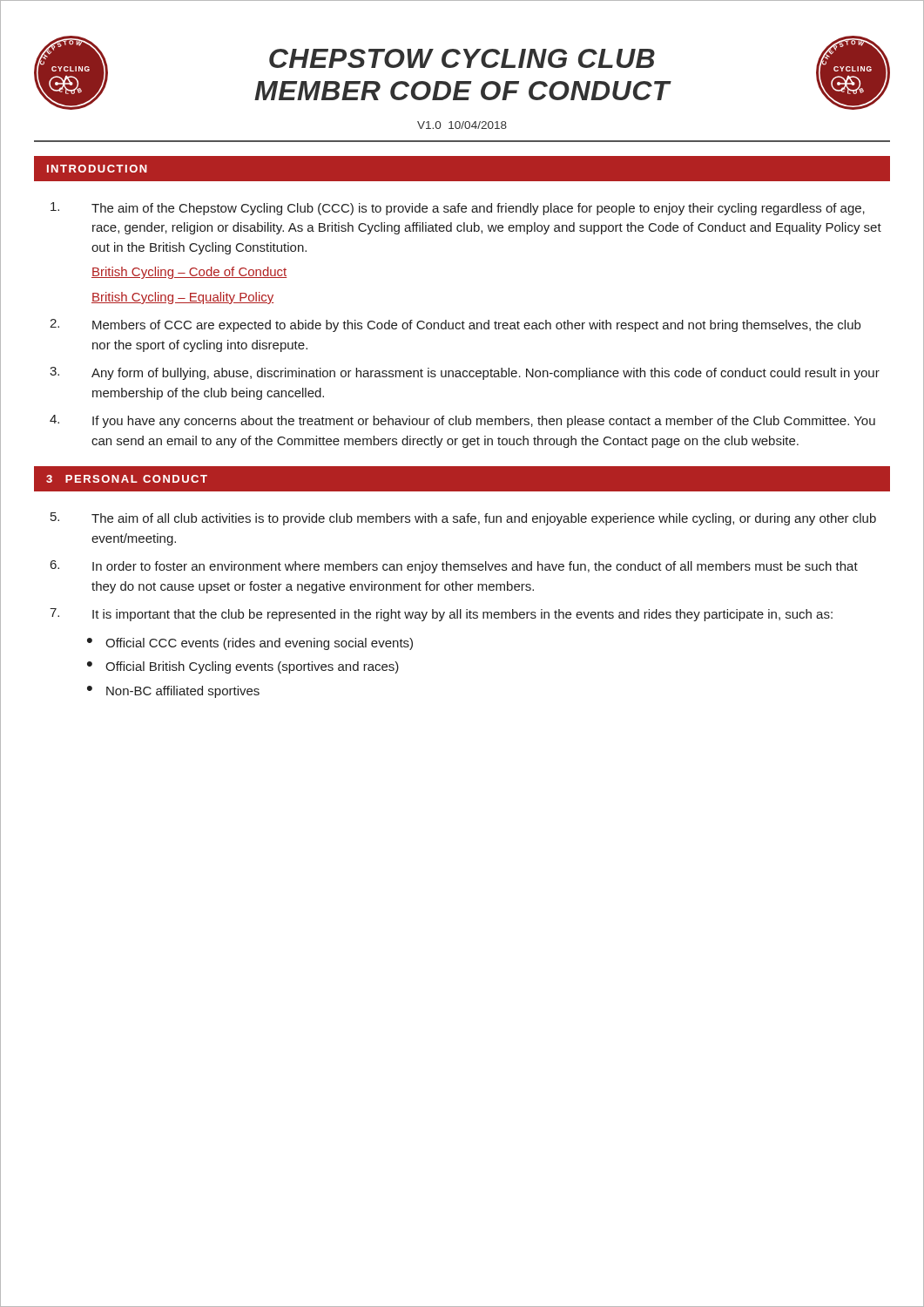Image resolution: width=924 pixels, height=1307 pixels.
Task: Navigate to the block starting "• Non-BC affiliated sportives"
Action: point(173,691)
